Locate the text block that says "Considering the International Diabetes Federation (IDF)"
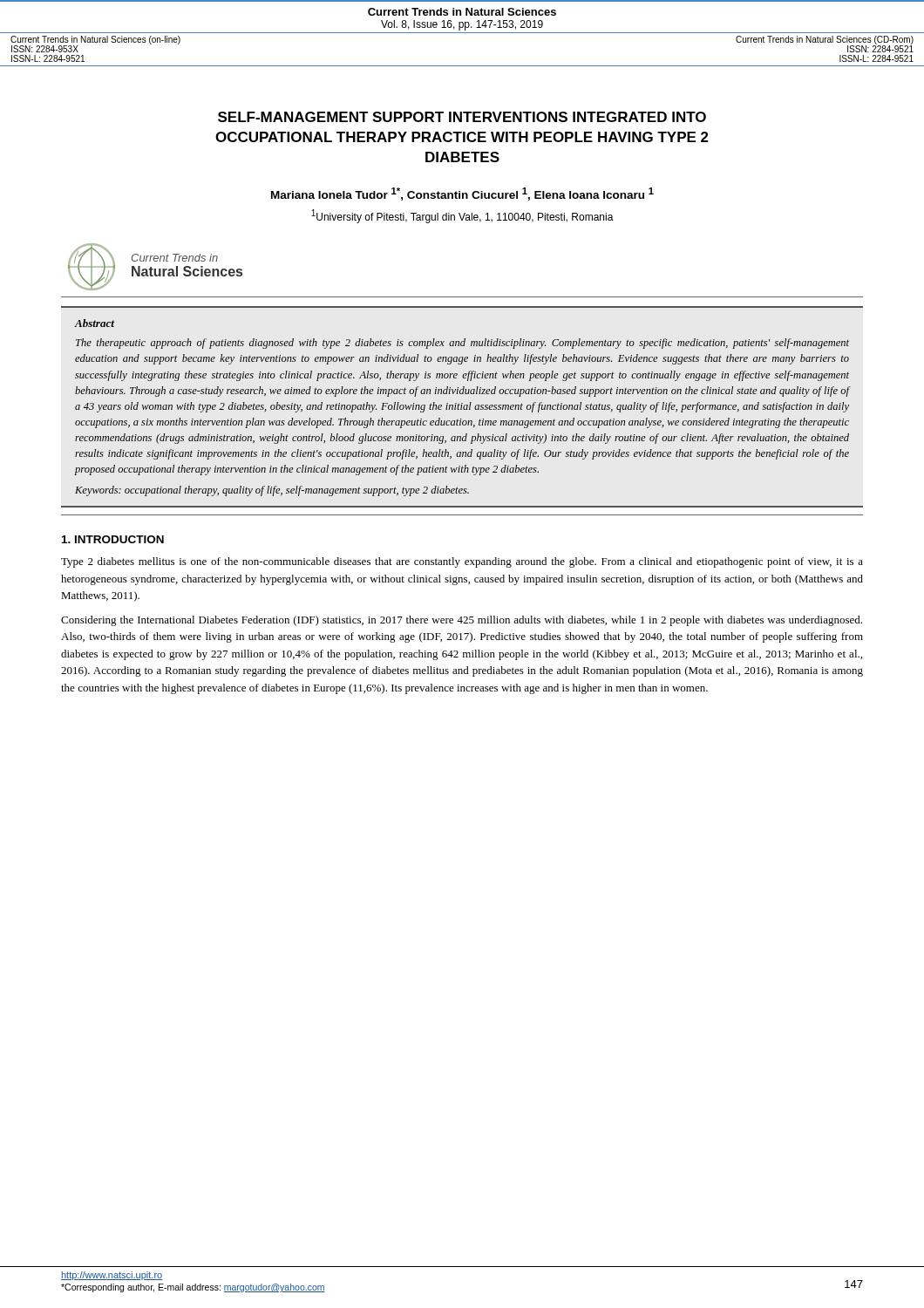 [x=462, y=653]
